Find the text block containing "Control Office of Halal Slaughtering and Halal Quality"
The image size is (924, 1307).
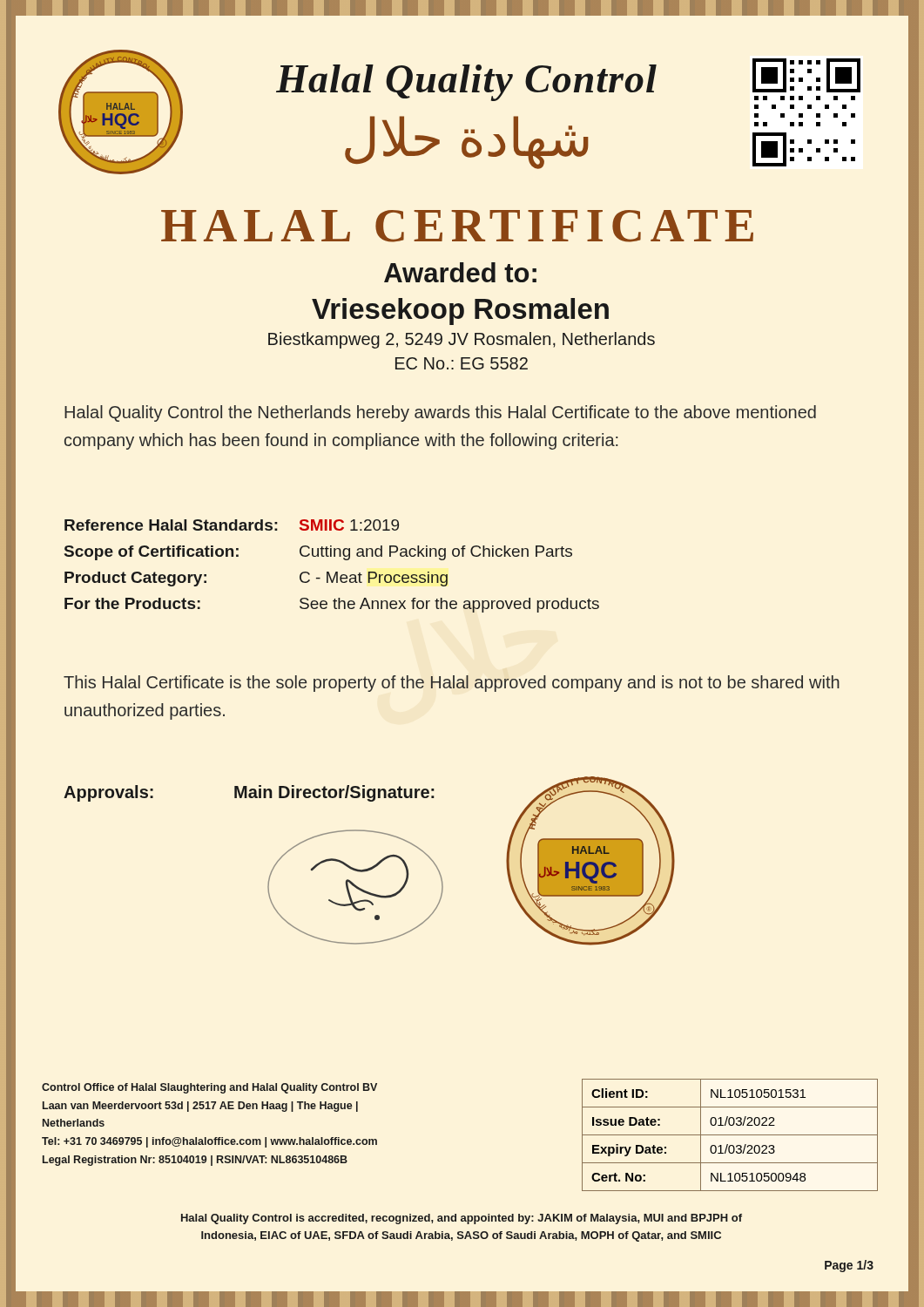(209, 1088)
